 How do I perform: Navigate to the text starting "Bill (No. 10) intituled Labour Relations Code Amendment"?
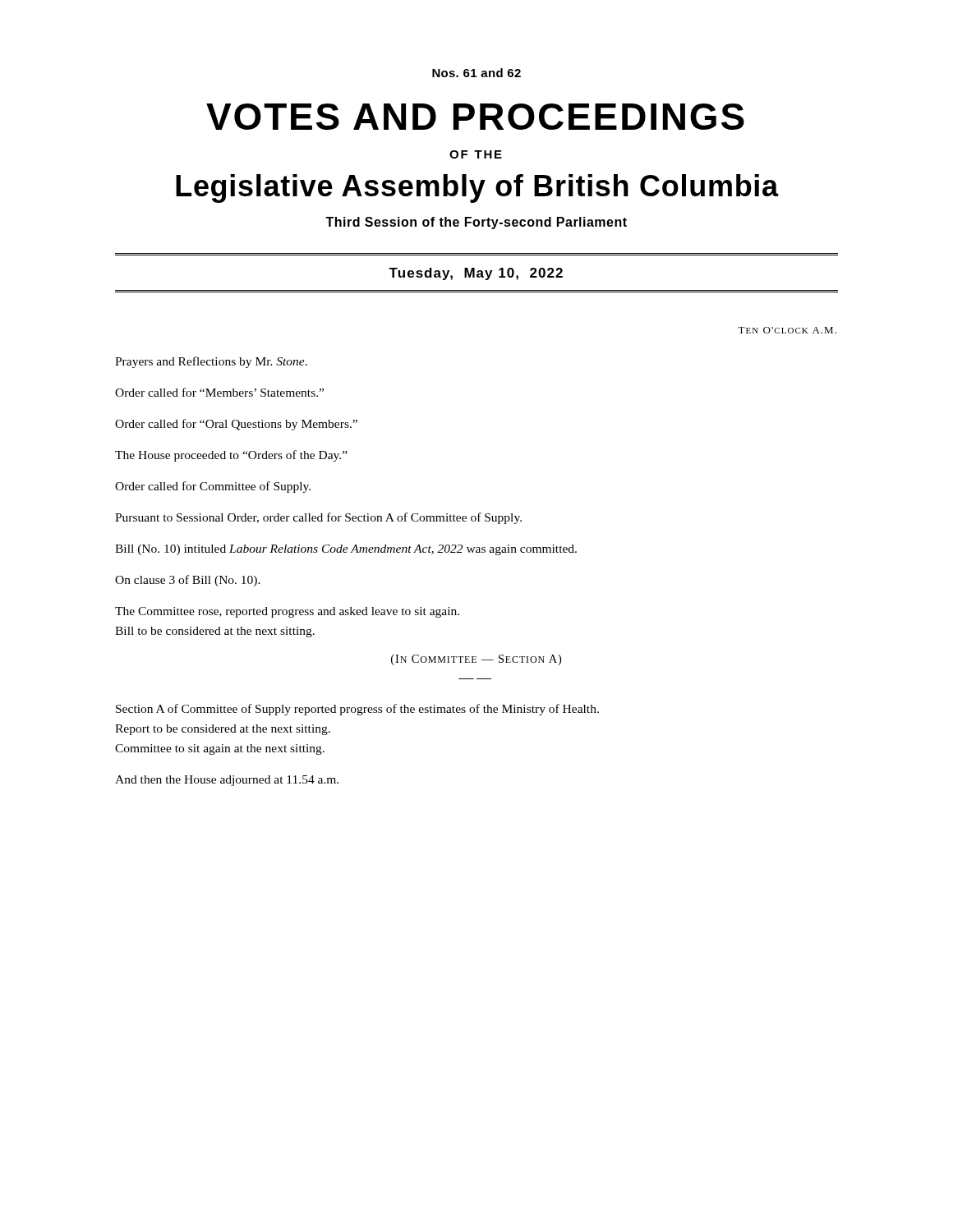pos(346,548)
